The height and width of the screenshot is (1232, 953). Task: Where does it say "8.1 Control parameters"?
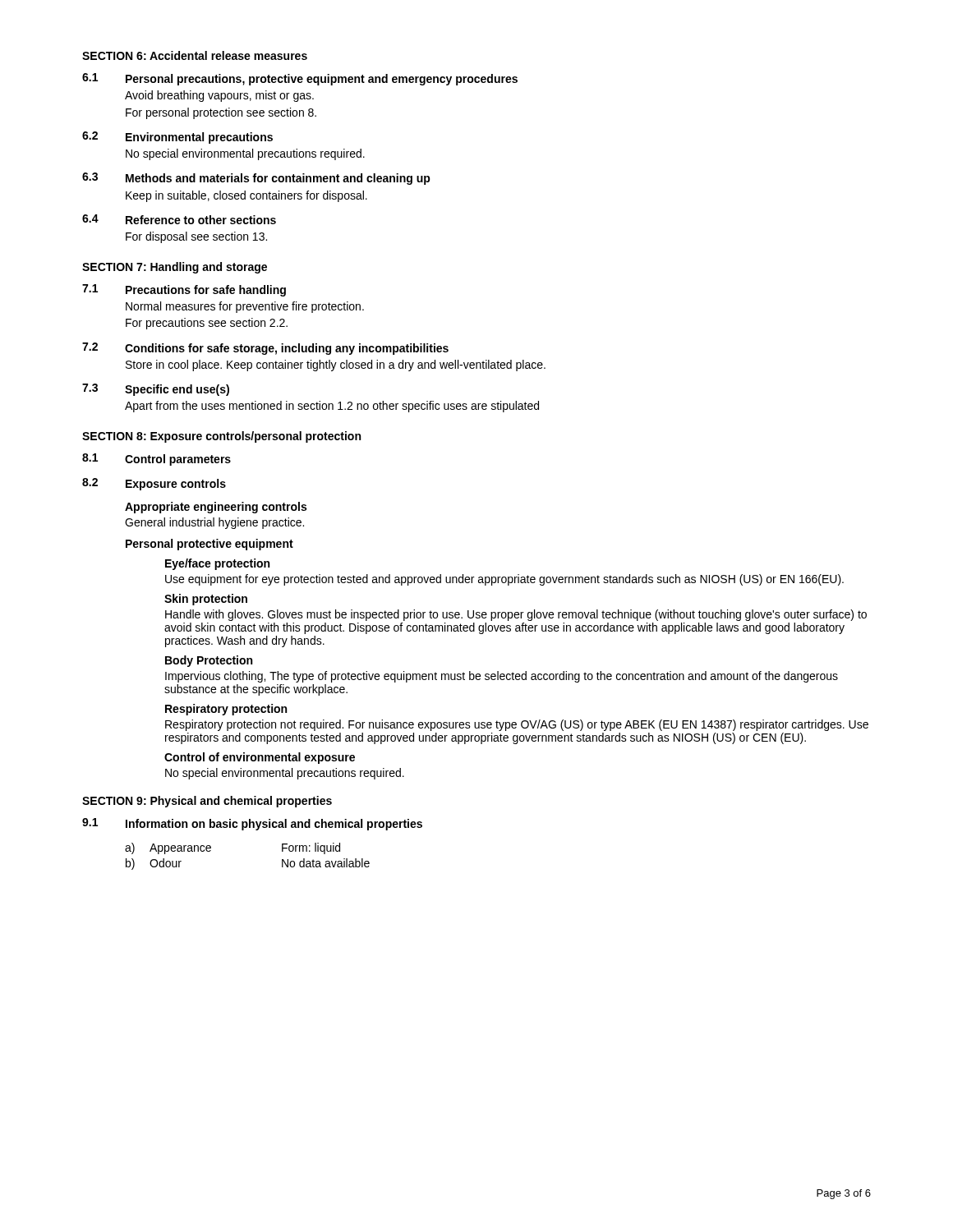[157, 460]
